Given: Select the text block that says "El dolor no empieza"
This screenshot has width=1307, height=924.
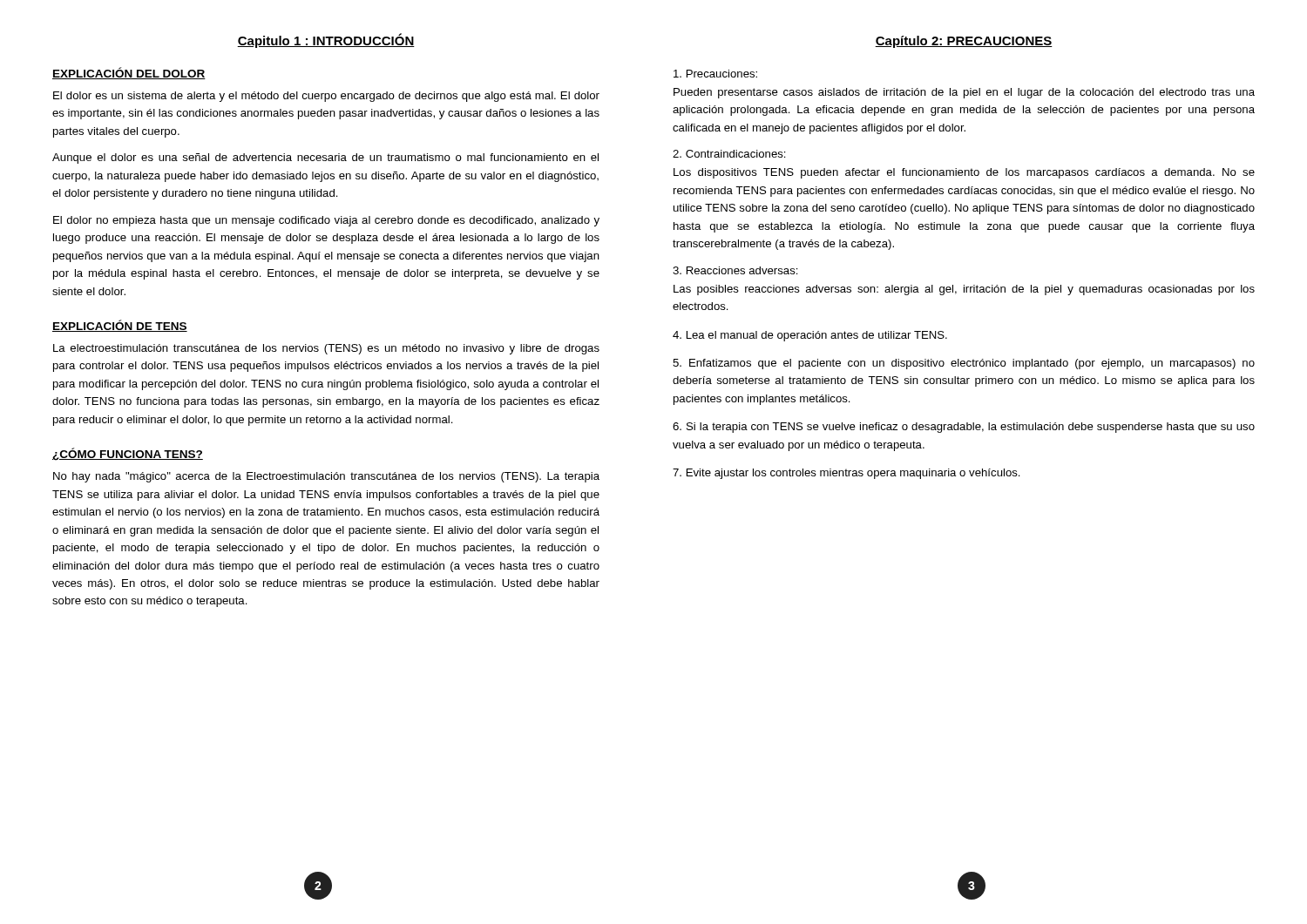Looking at the screenshot, I should pyautogui.click(x=326, y=255).
